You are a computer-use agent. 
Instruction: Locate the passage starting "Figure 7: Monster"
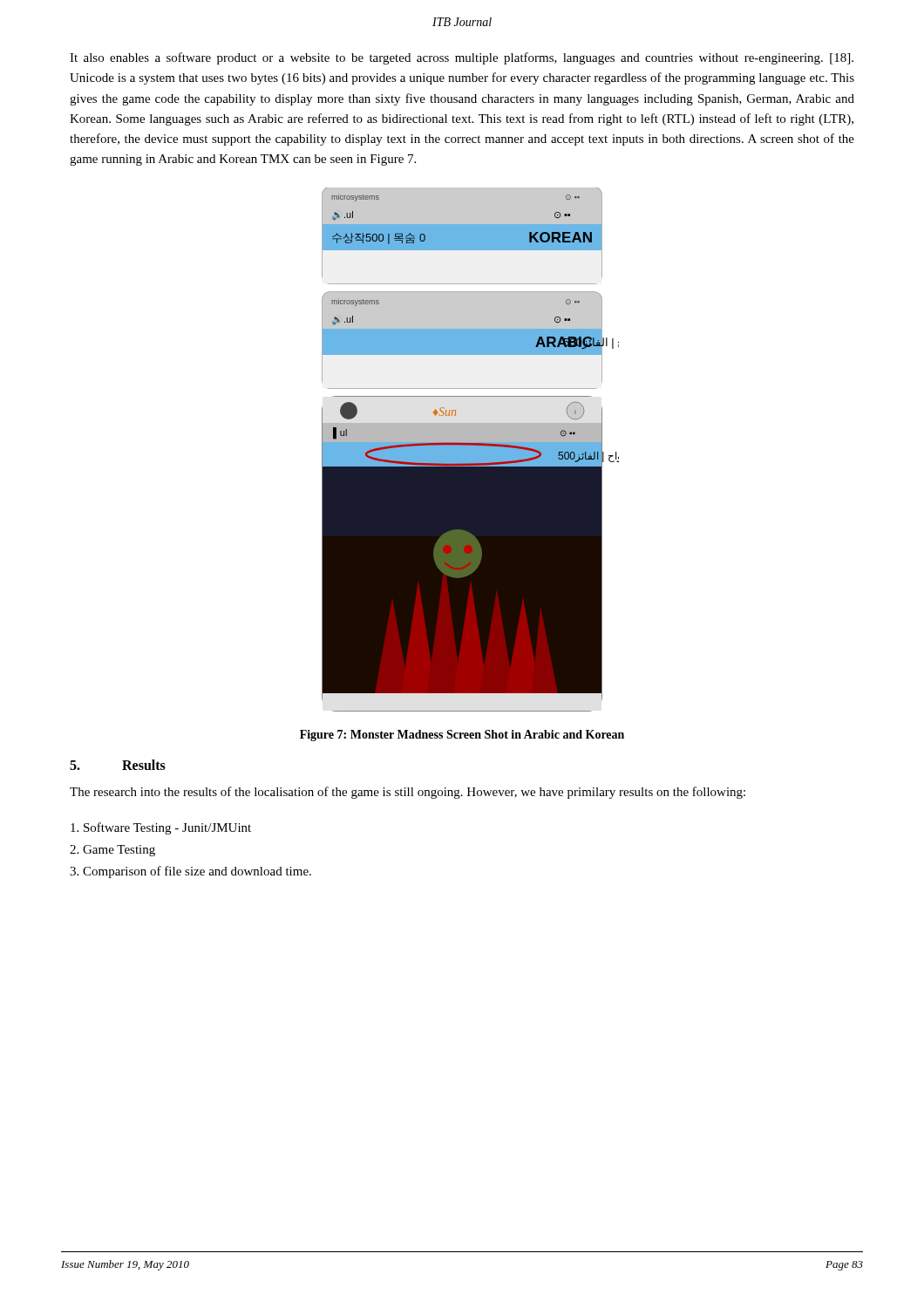(x=462, y=734)
